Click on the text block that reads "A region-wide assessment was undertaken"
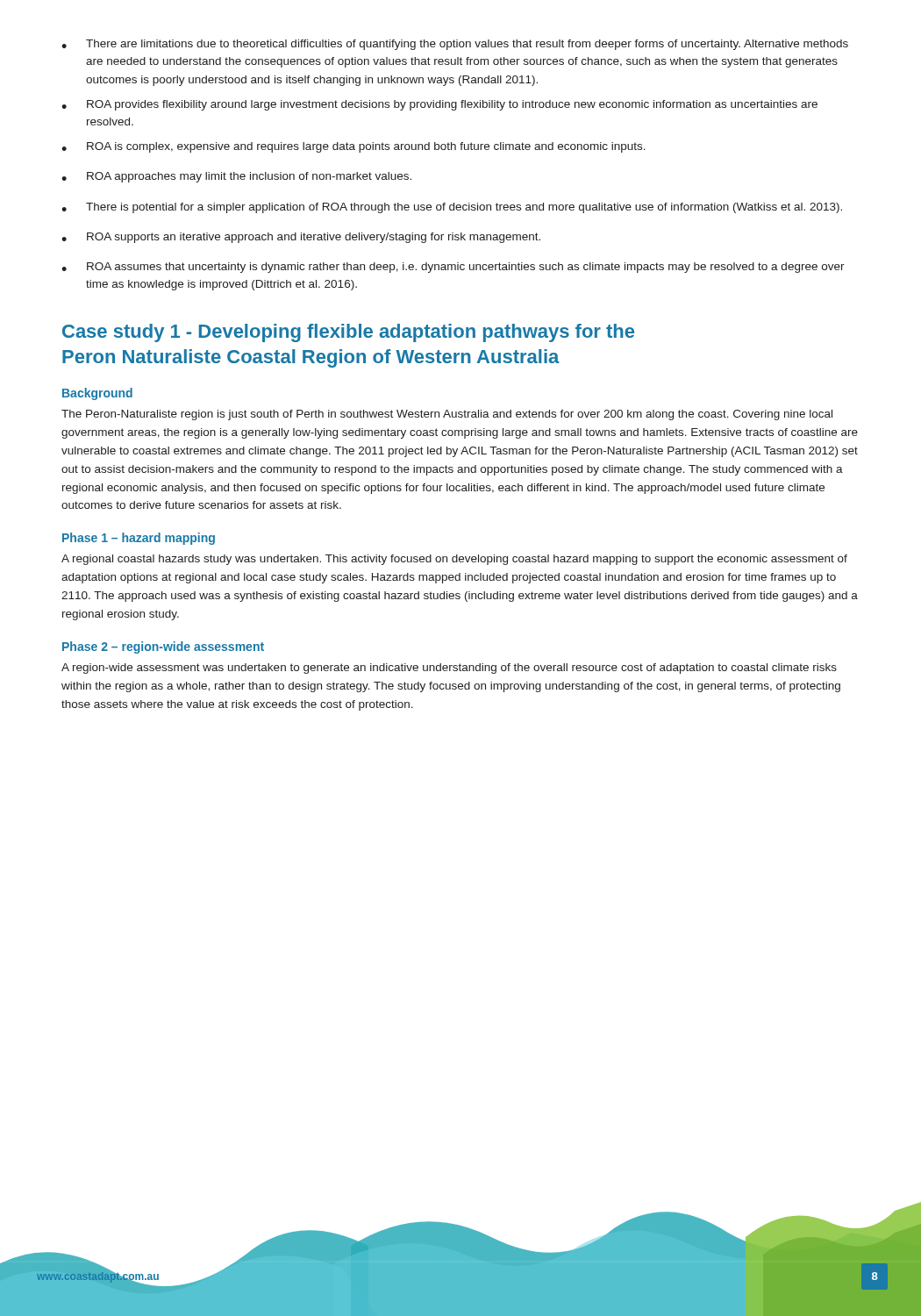Viewport: 921px width, 1316px height. (451, 686)
